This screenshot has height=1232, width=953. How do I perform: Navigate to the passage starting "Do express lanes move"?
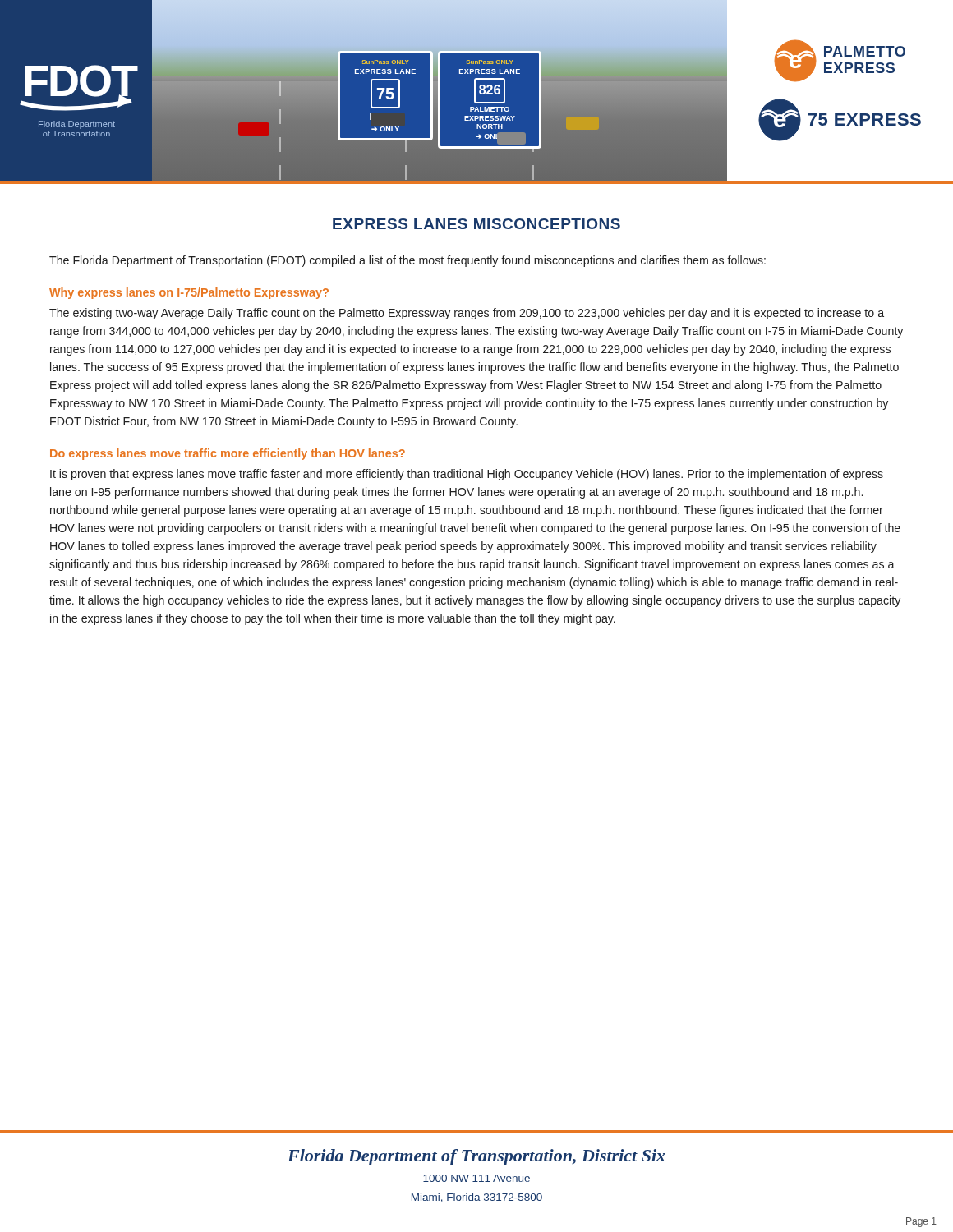click(227, 453)
